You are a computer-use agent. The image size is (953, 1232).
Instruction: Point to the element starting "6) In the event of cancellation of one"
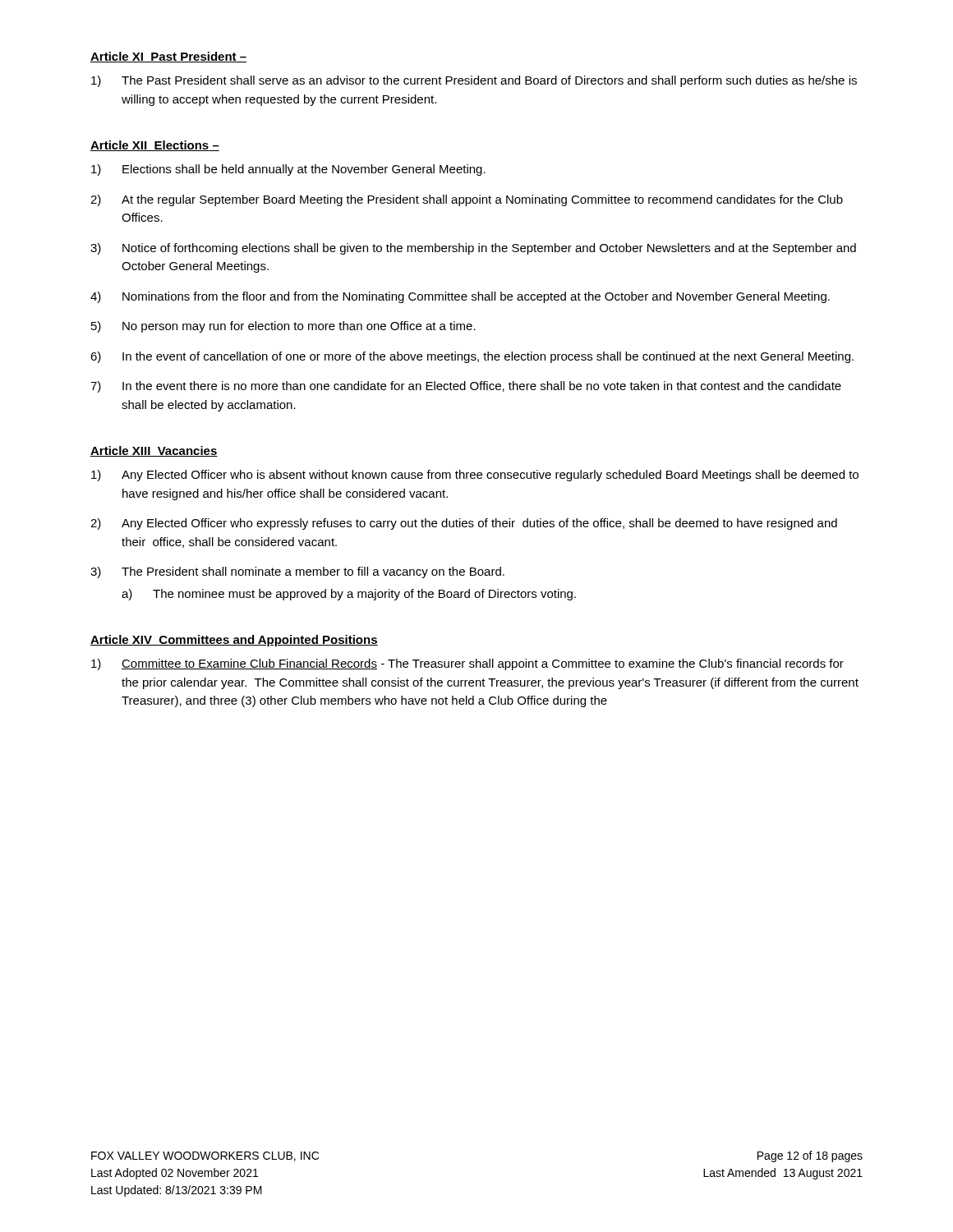pos(476,356)
